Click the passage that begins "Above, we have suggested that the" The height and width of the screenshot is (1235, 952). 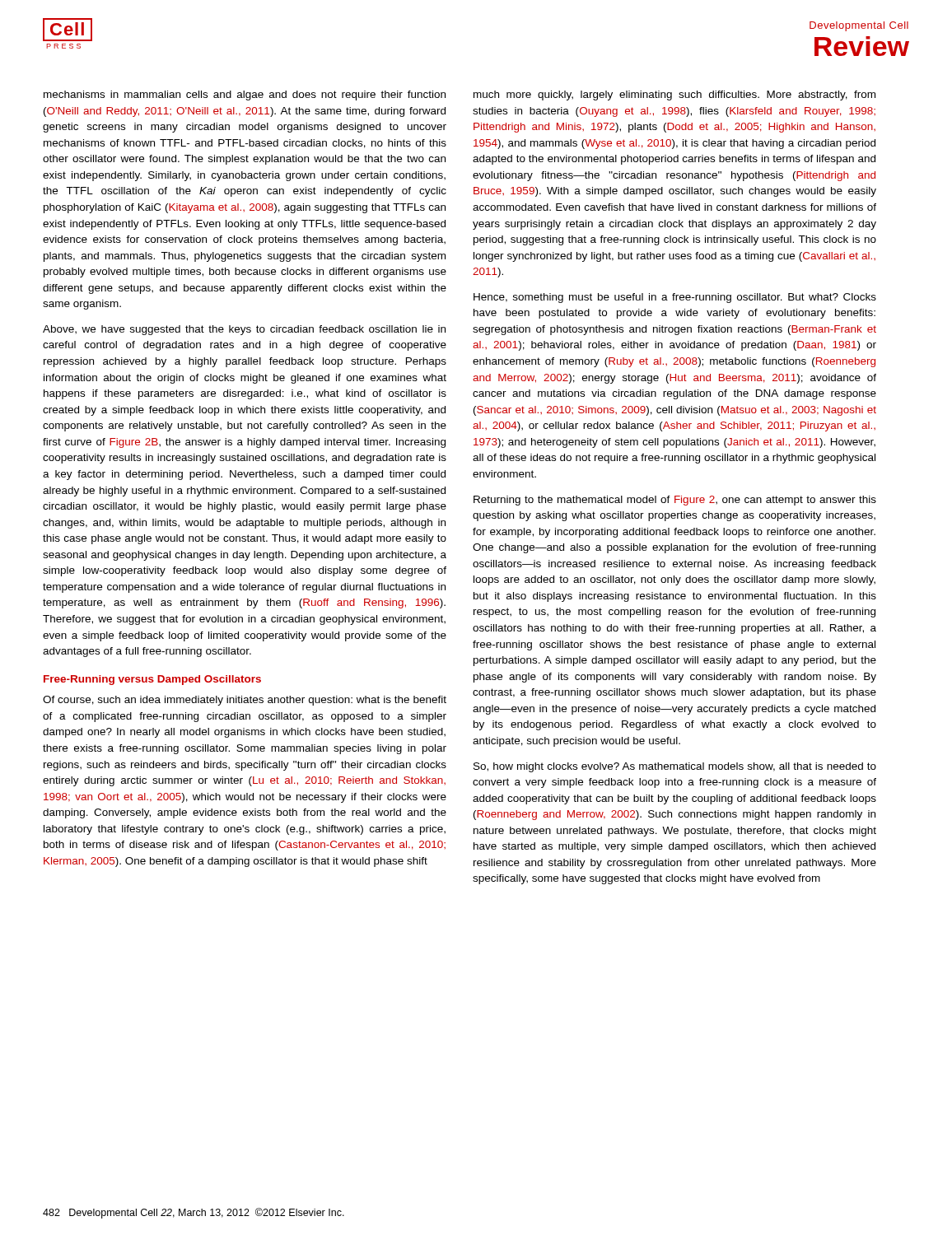coord(245,490)
